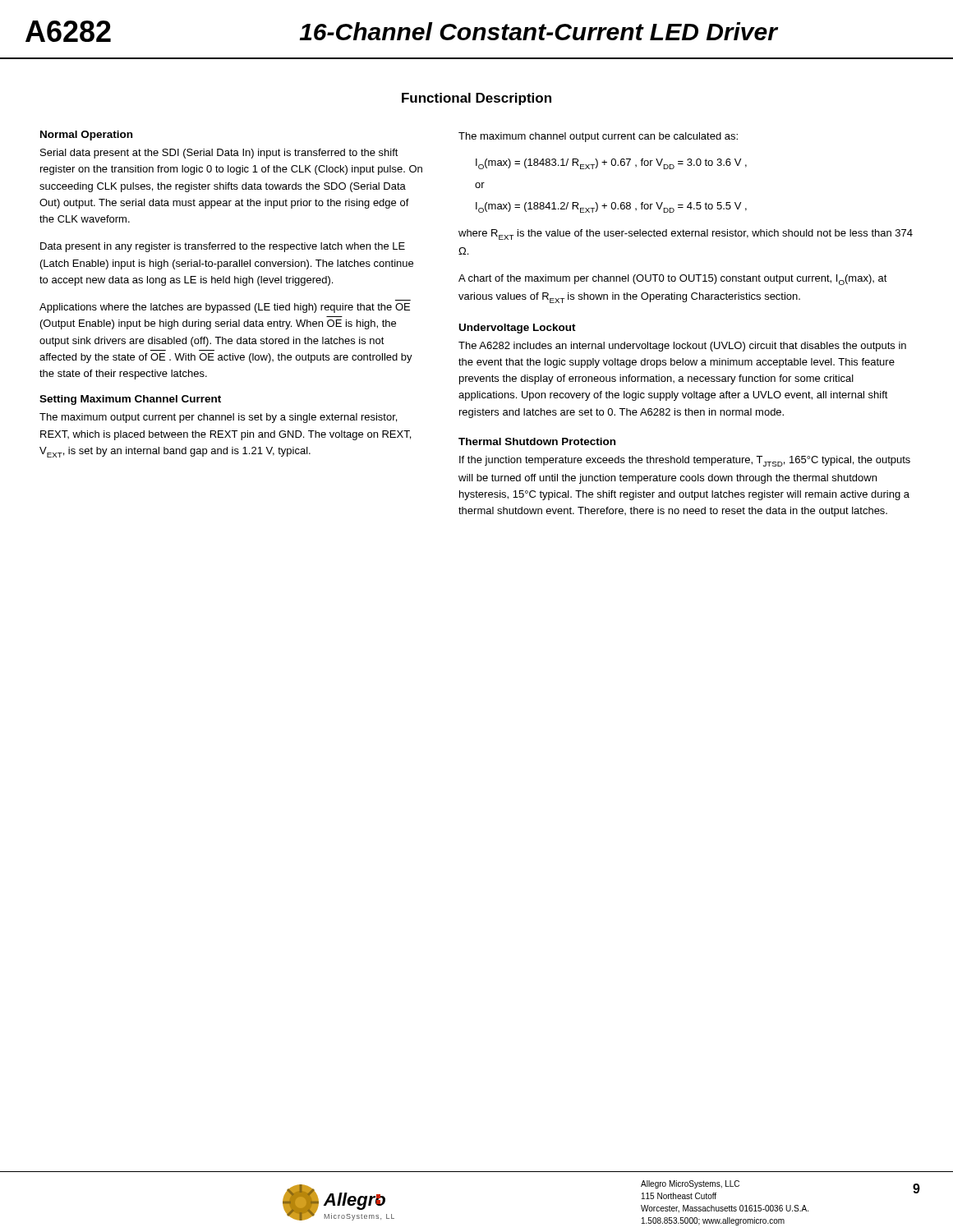Point to the block beginning "A chart of the maximum per channel (OUT0"
953x1232 pixels.
673,288
